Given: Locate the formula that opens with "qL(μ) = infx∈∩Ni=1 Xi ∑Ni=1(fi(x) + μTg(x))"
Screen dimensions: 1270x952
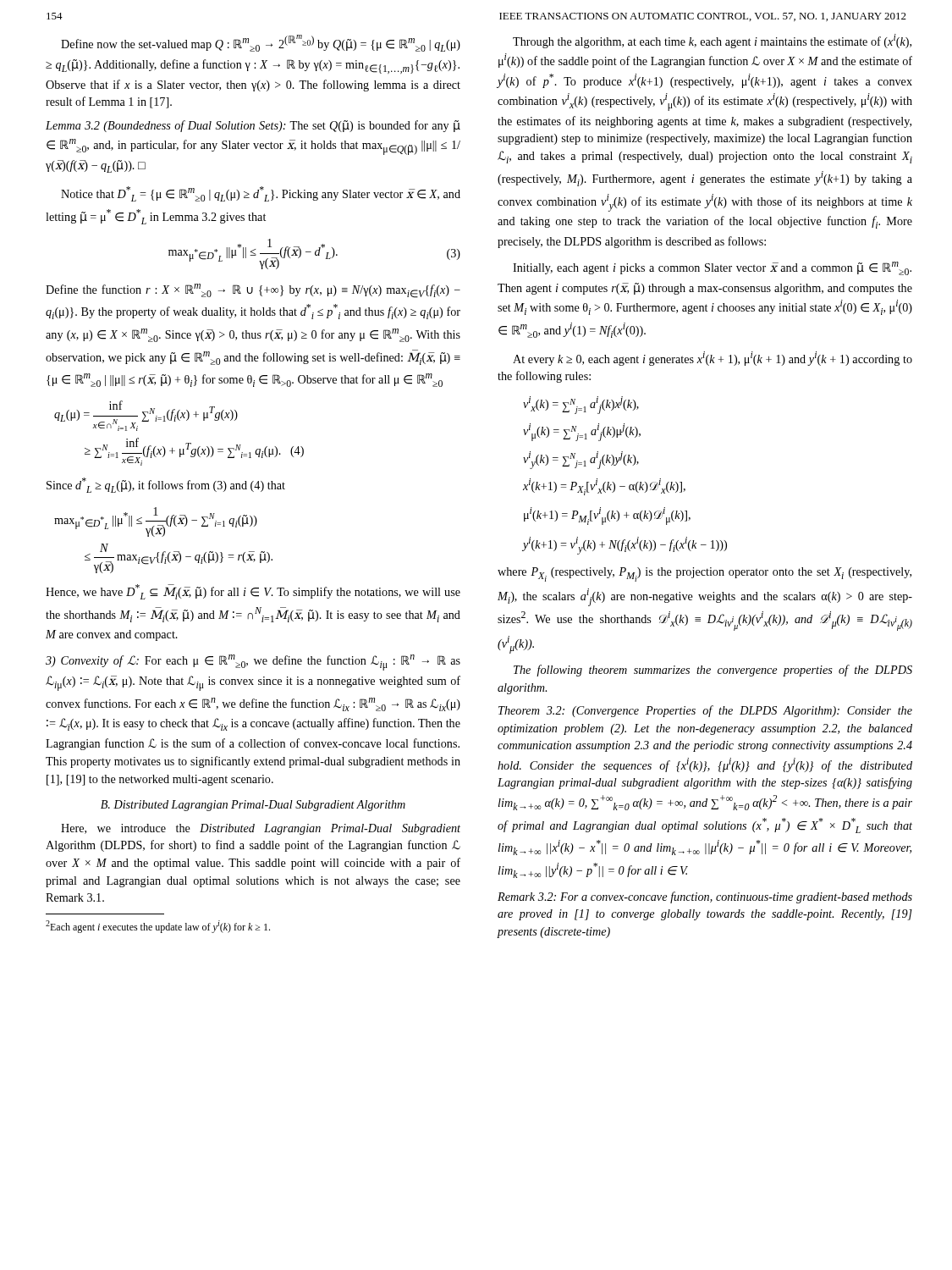Looking at the screenshot, I should [x=253, y=433].
